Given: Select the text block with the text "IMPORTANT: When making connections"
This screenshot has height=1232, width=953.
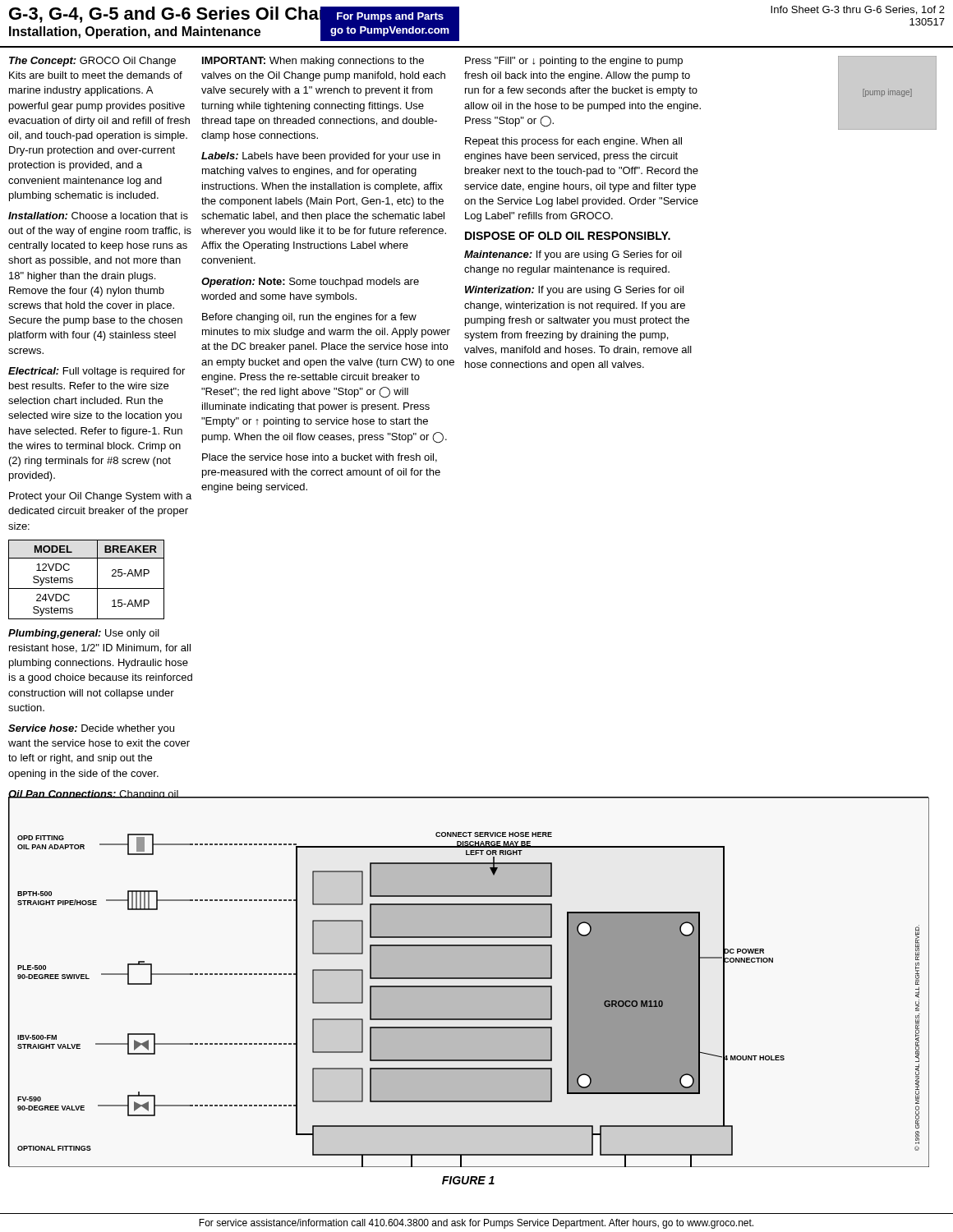Looking at the screenshot, I should point(329,274).
